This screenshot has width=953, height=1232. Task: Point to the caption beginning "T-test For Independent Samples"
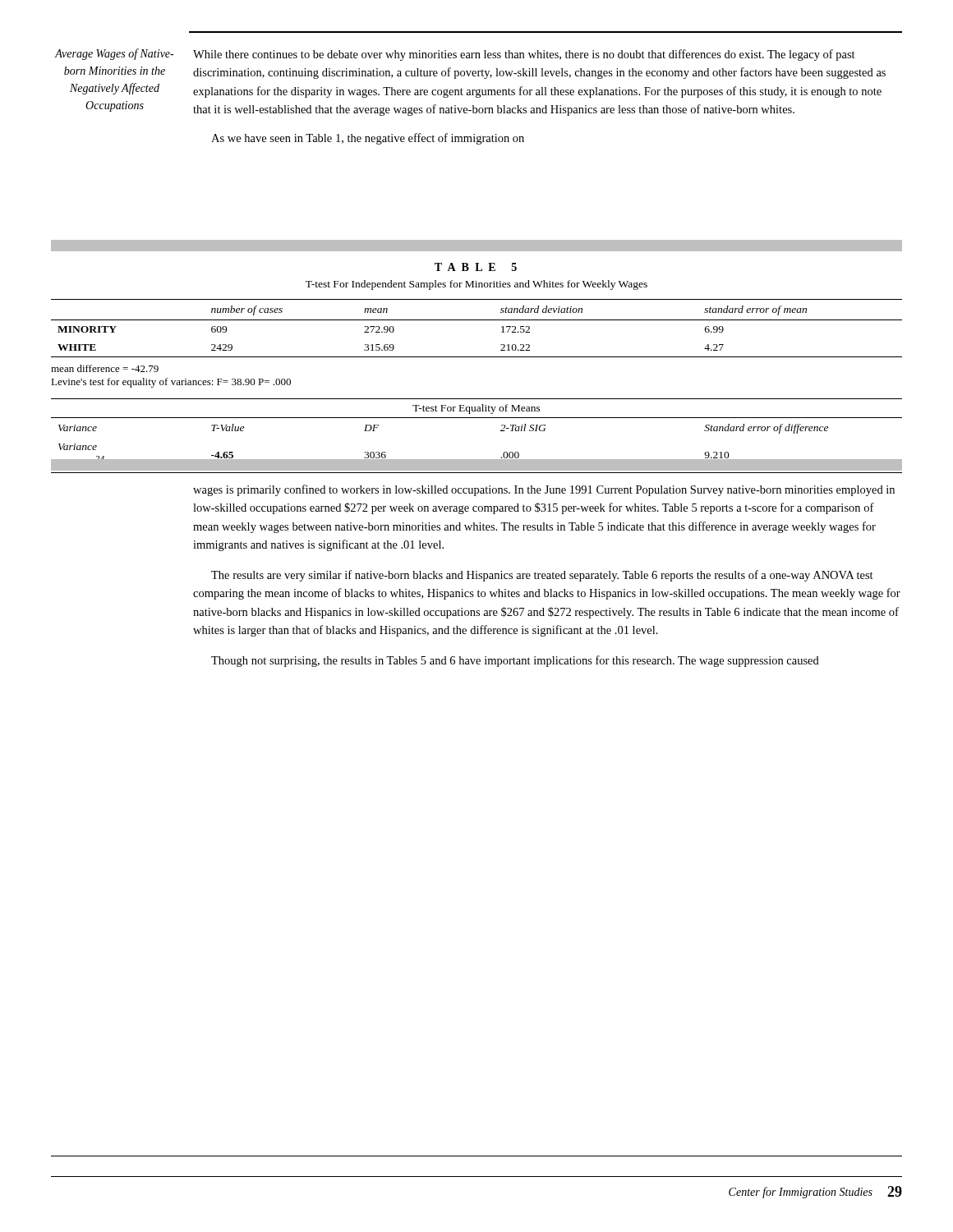click(x=476, y=284)
